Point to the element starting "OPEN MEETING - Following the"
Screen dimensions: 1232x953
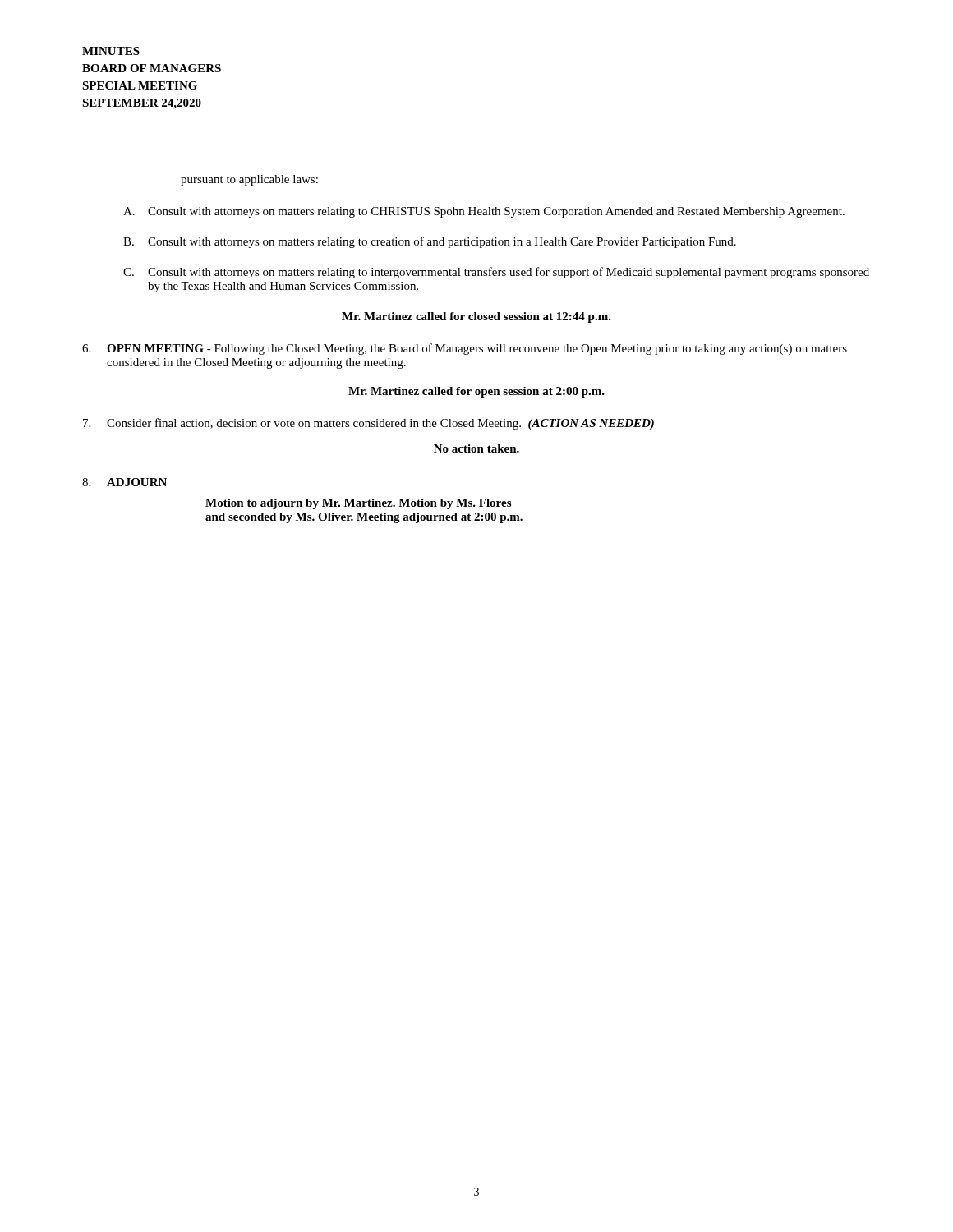pos(476,356)
